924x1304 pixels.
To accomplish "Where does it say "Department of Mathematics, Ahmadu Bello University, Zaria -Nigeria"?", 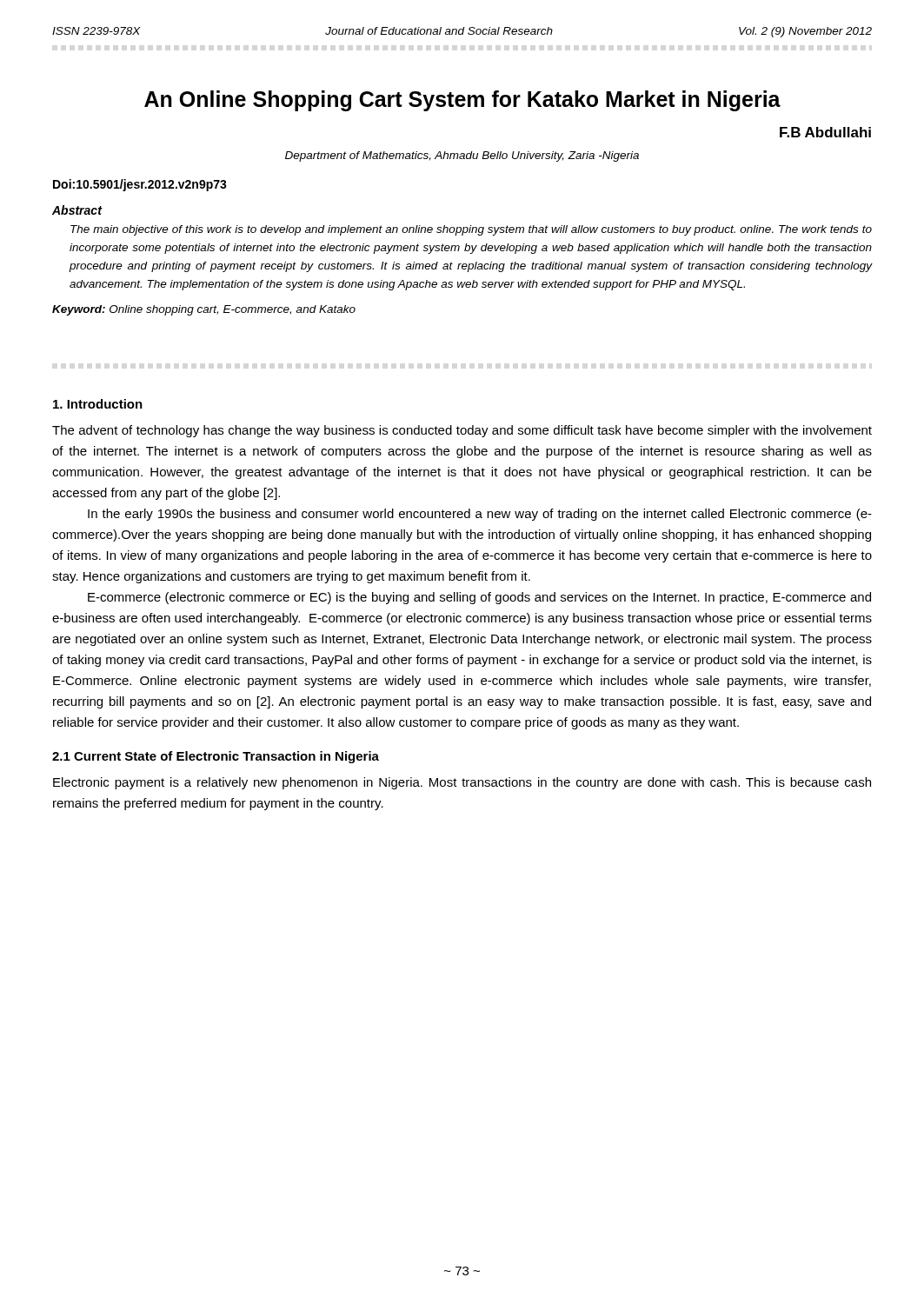I will tap(462, 155).
